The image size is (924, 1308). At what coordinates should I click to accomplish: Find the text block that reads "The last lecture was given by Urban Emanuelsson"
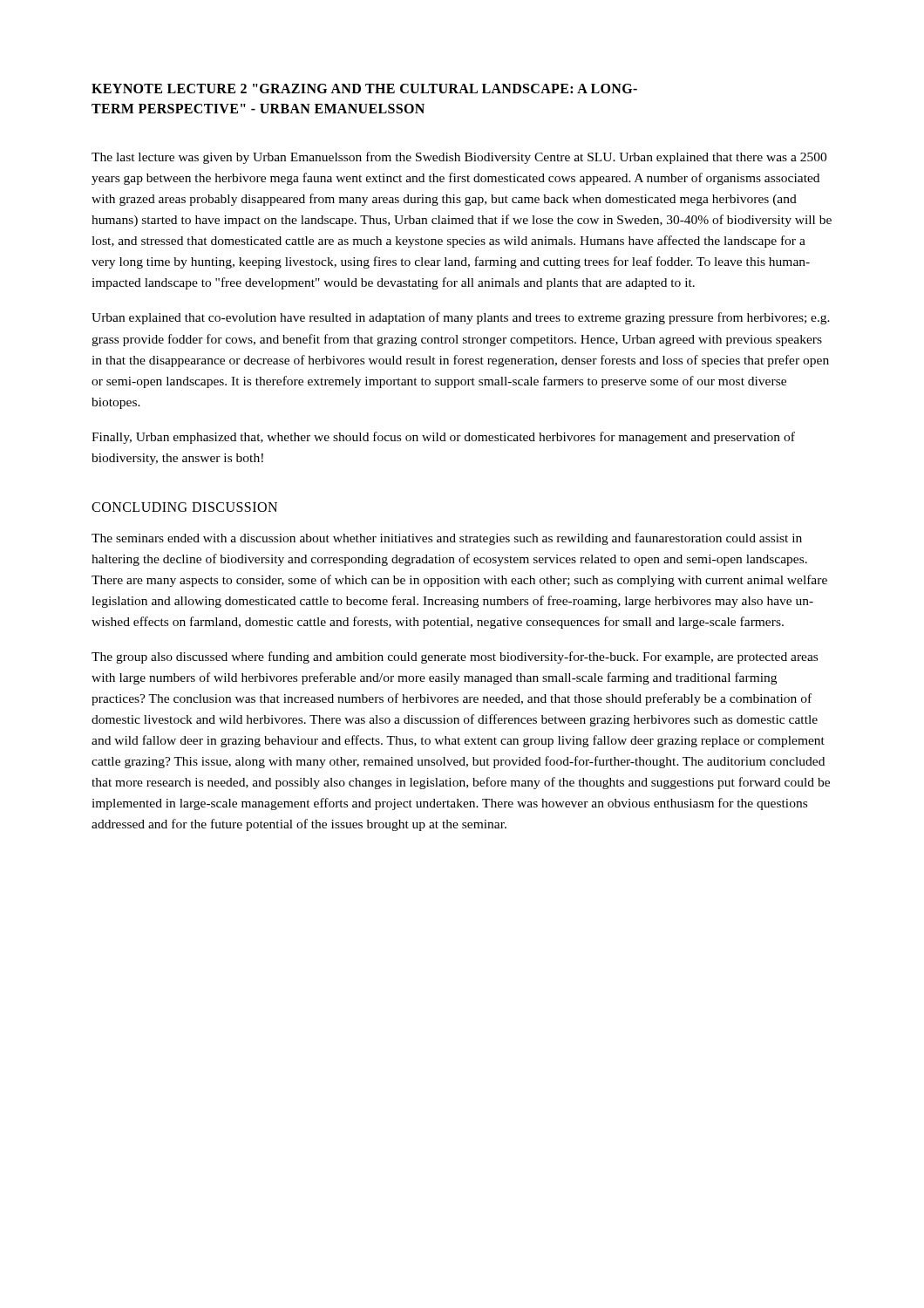[x=462, y=220]
